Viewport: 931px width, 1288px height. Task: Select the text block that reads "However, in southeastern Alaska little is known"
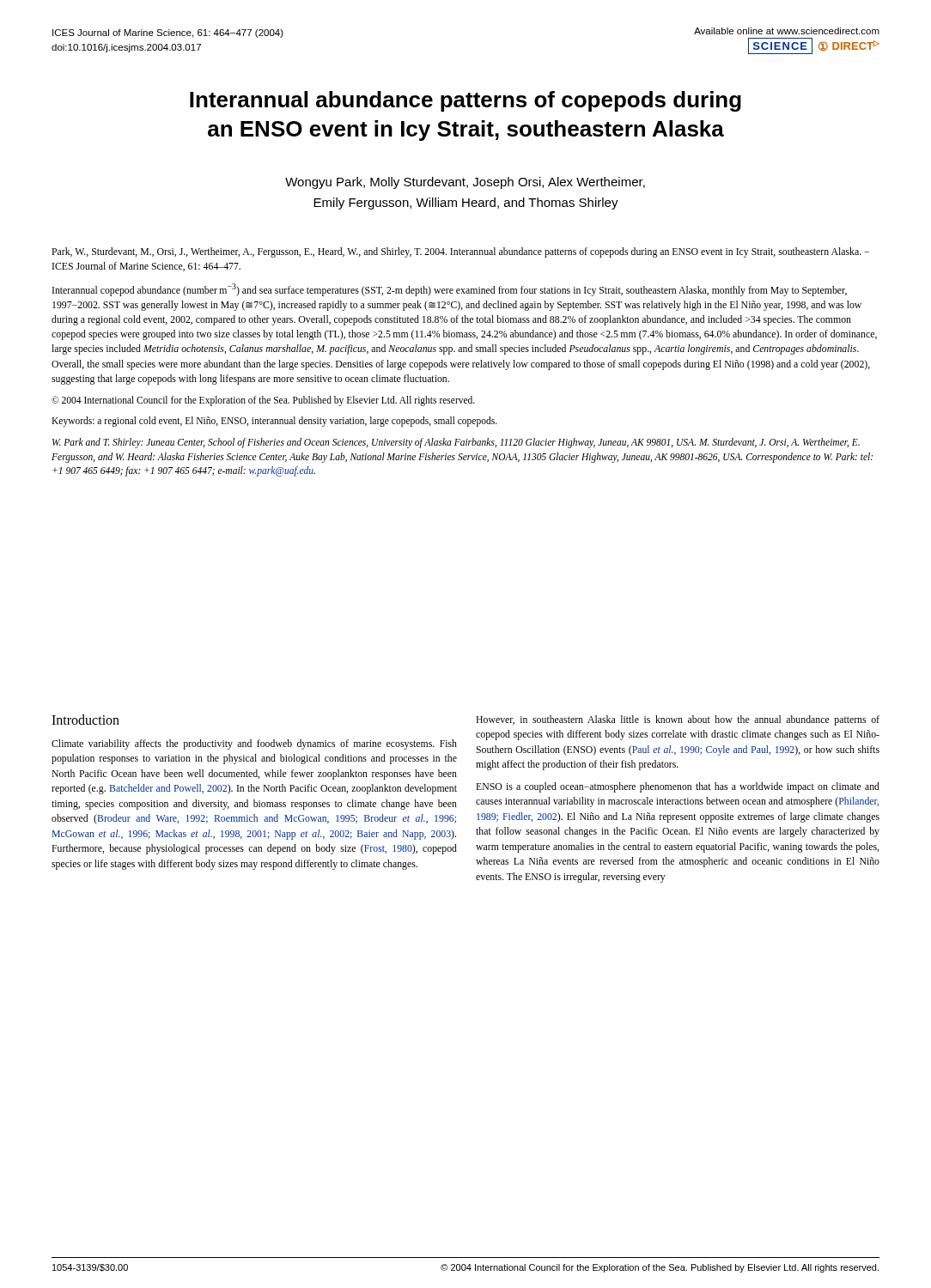(x=678, y=799)
